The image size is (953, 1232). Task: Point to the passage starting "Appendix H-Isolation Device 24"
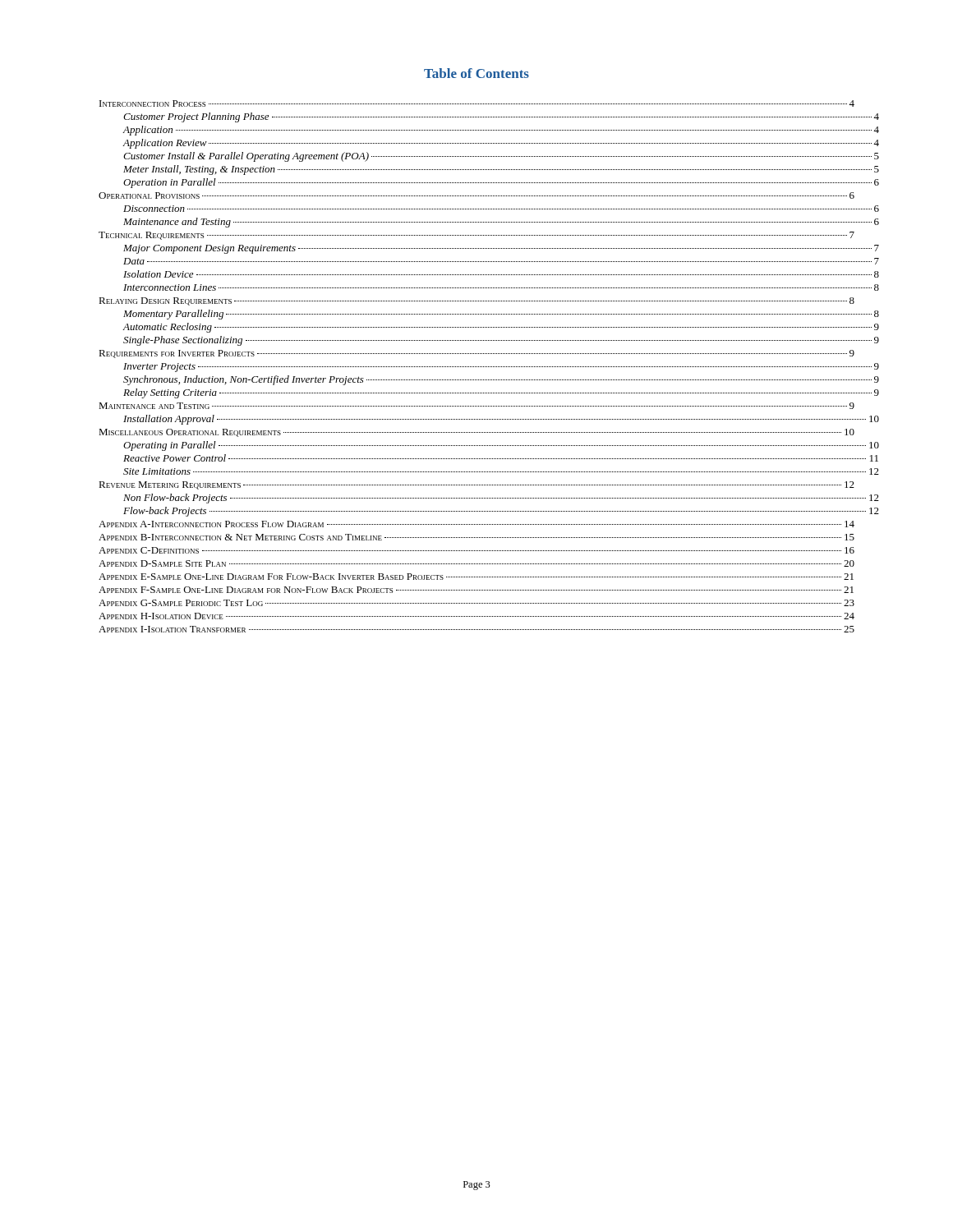point(476,616)
